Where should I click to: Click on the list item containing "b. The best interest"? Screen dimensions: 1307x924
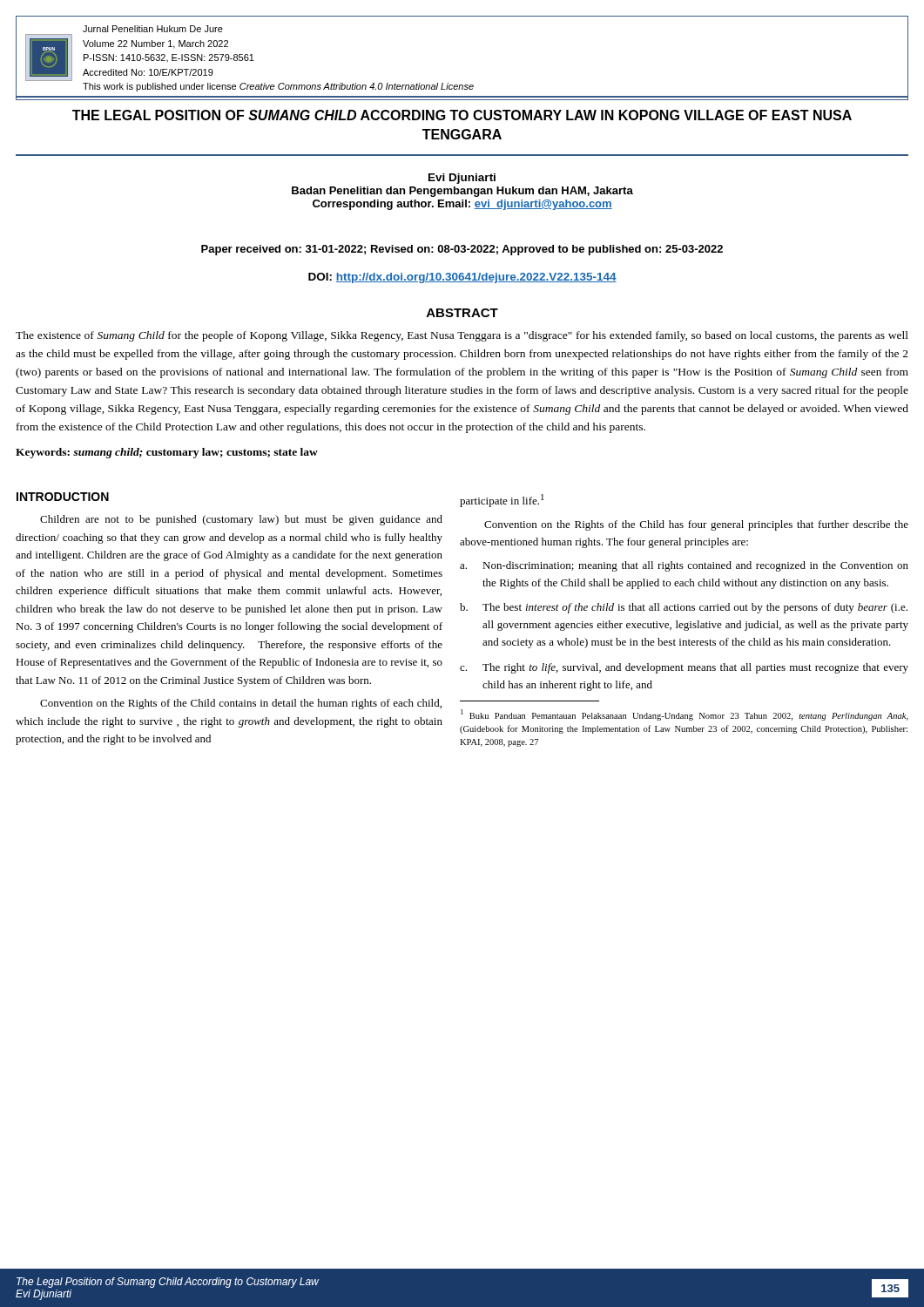point(684,625)
